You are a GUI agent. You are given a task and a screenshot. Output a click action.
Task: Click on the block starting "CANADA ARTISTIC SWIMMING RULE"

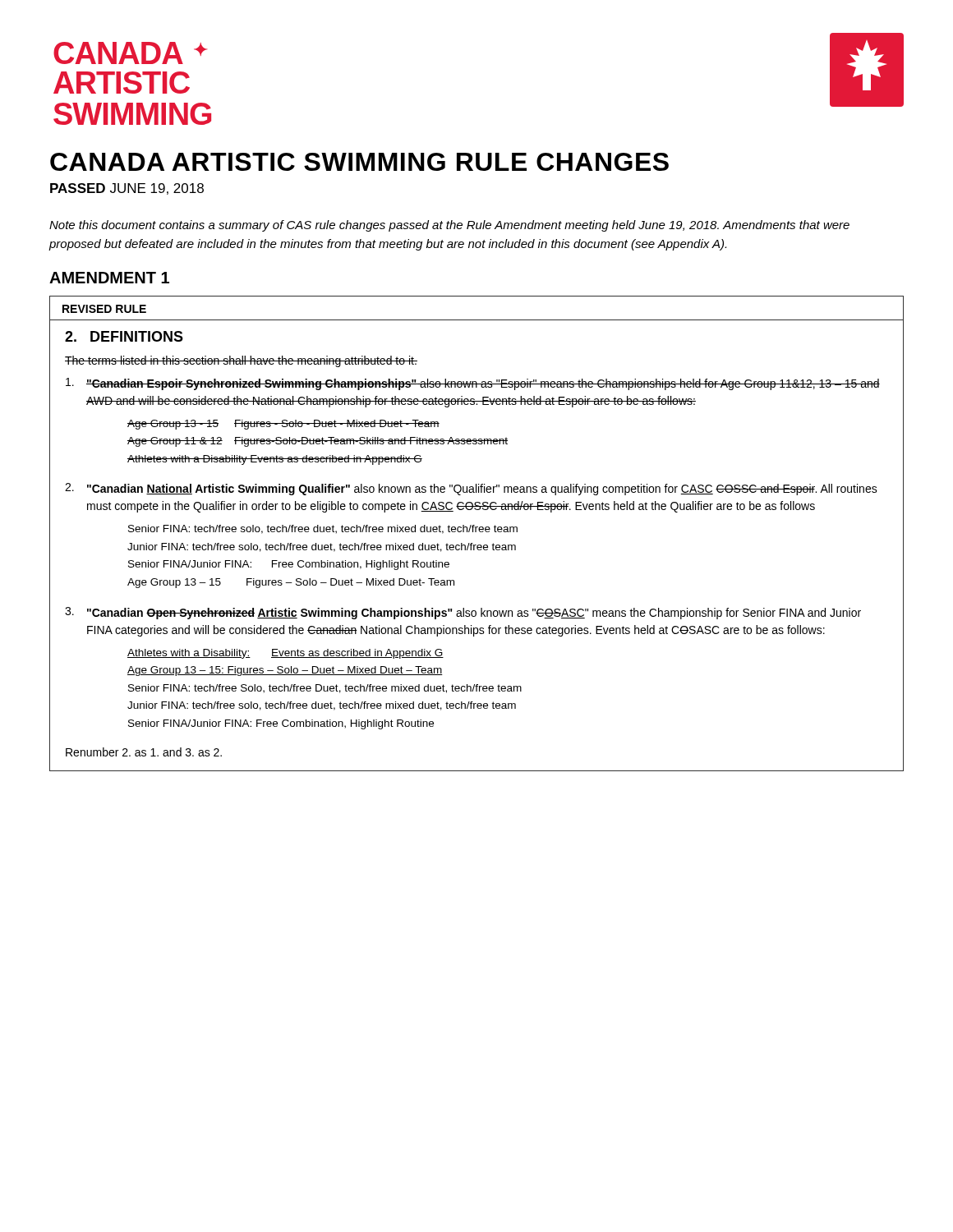pyautogui.click(x=476, y=162)
